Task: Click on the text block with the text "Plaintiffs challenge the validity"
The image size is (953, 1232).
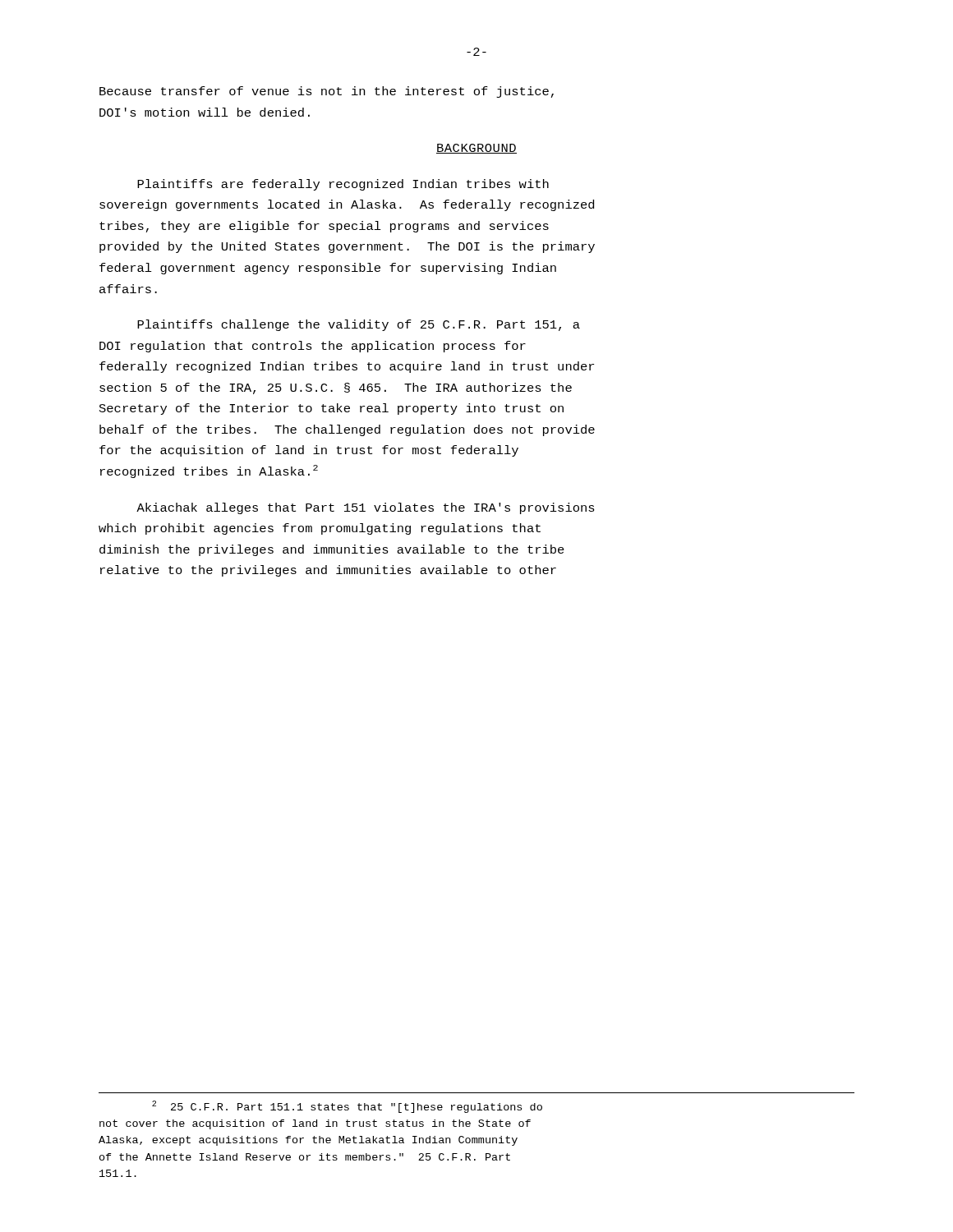Action: [x=347, y=399]
